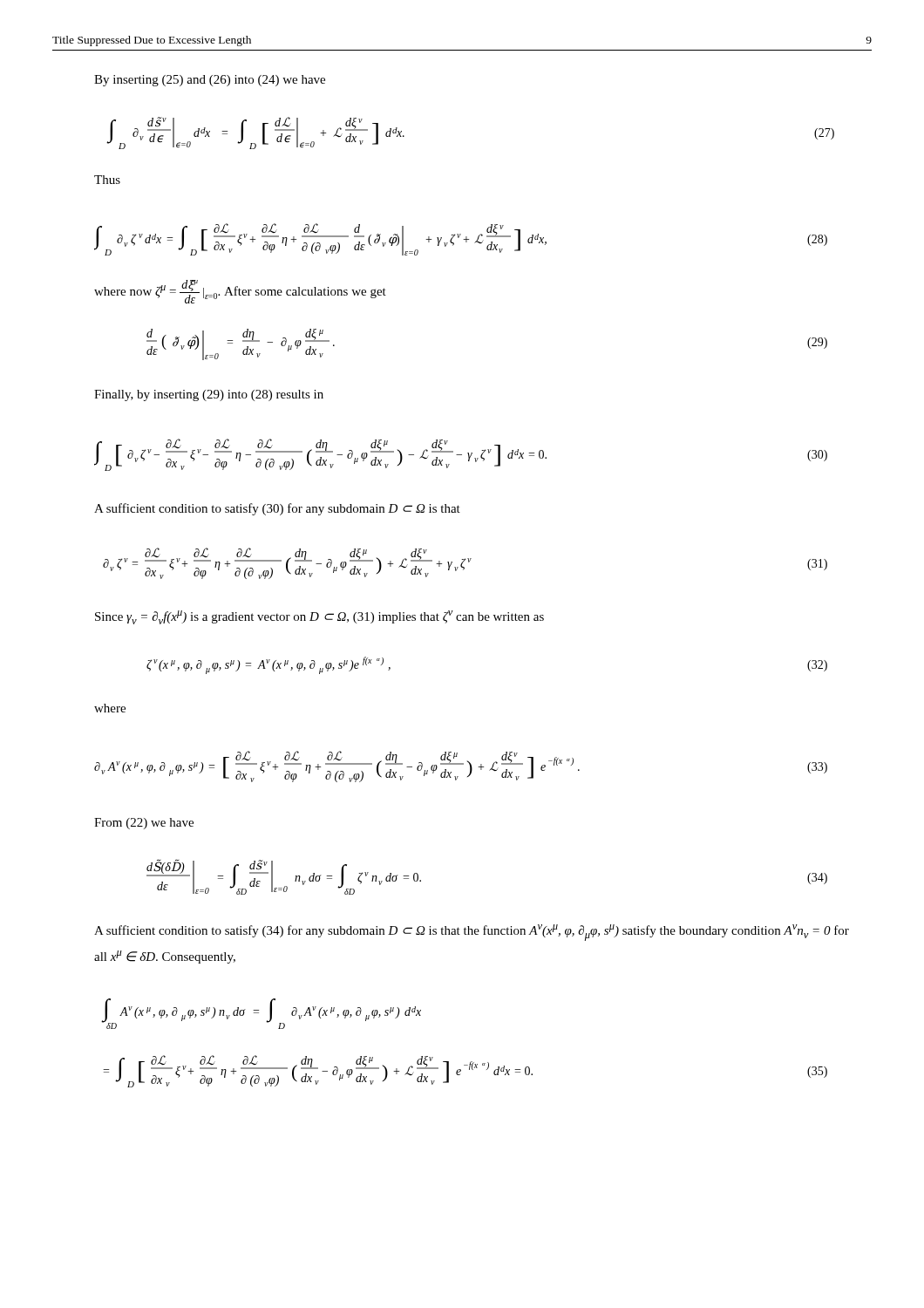Select the text block with the text "Since γν = ∂νf(xμ) is"
This screenshot has width=924, height=1308.
(x=319, y=617)
